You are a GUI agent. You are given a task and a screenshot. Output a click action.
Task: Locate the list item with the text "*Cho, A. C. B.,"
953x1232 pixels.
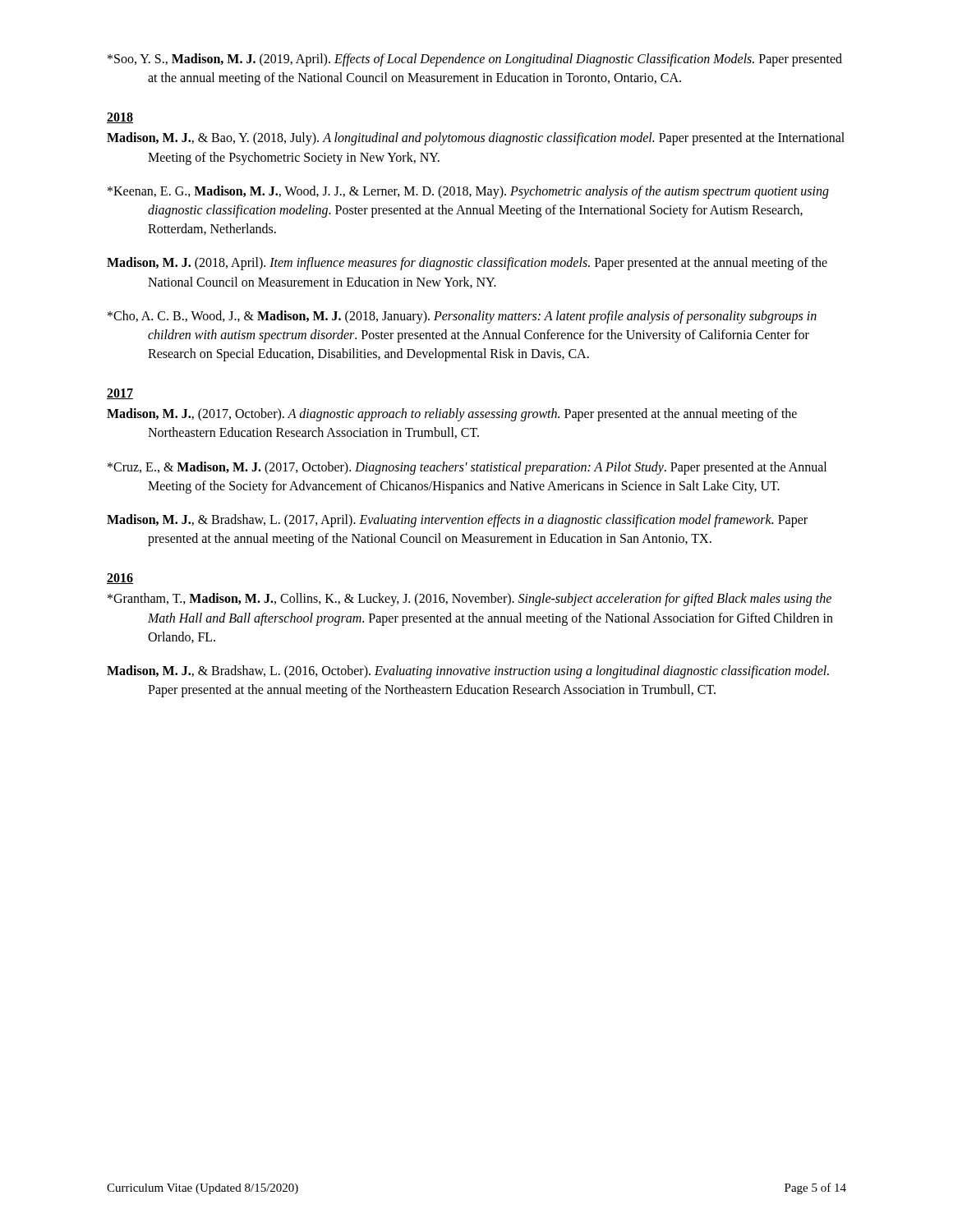pos(462,335)
